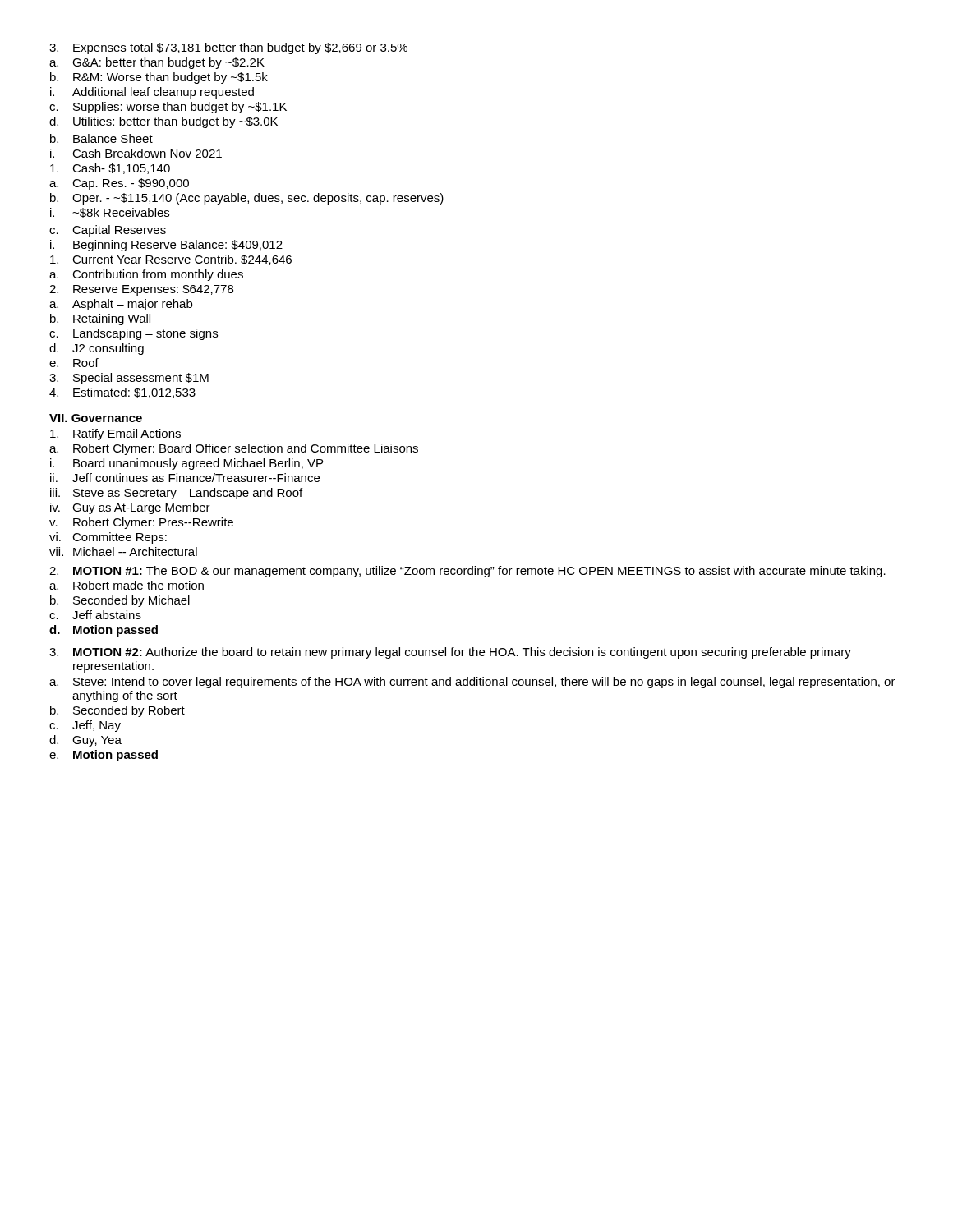Navigate to the region starting "b. Seconded by Michael"

(x=120, y=601)
